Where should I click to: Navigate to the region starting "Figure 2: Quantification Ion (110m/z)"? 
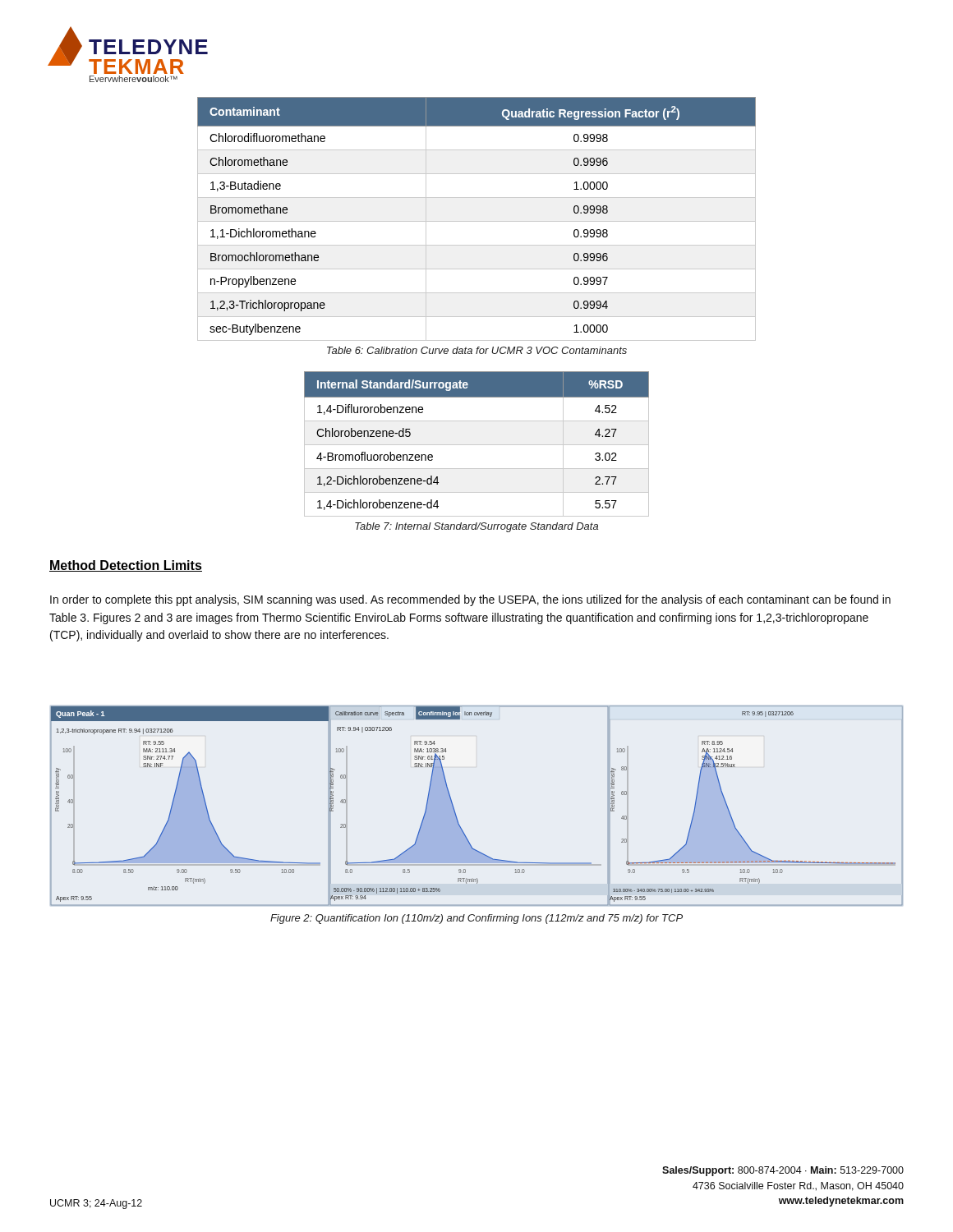[476, 918]
